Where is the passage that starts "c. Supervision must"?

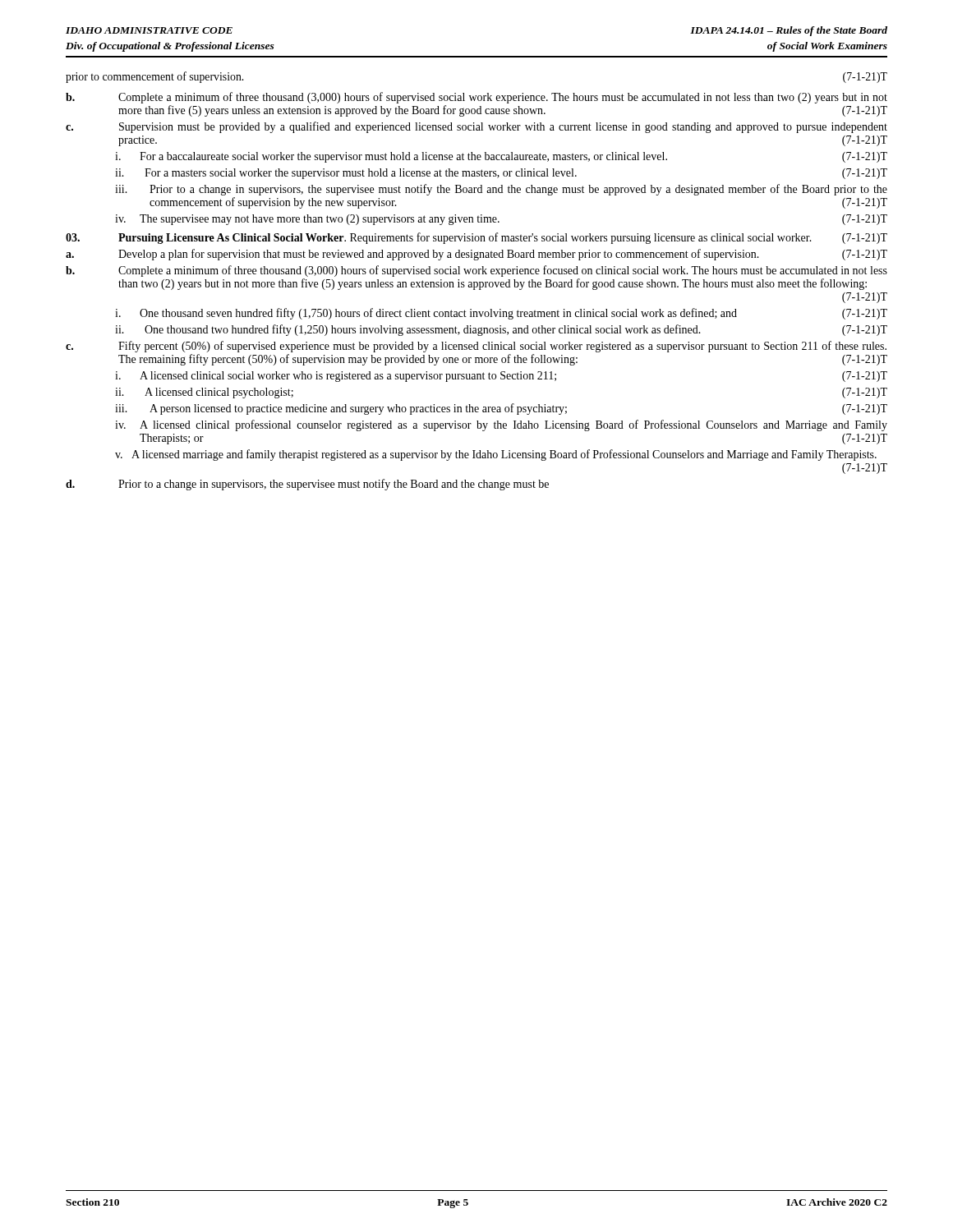pyautogui.click(x=476, y=134)
